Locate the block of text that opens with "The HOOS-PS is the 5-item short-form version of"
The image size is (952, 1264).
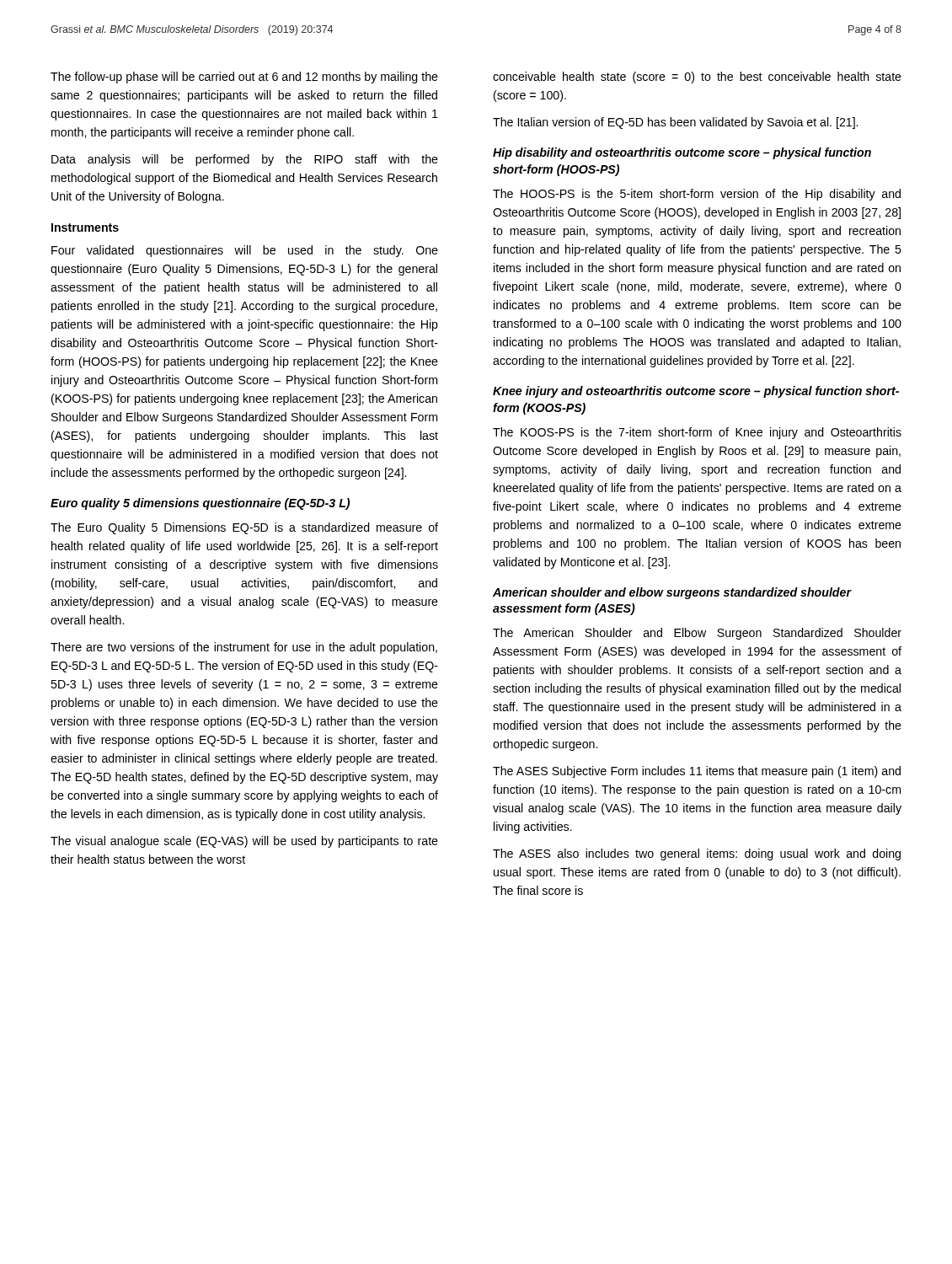click(697, 277)
